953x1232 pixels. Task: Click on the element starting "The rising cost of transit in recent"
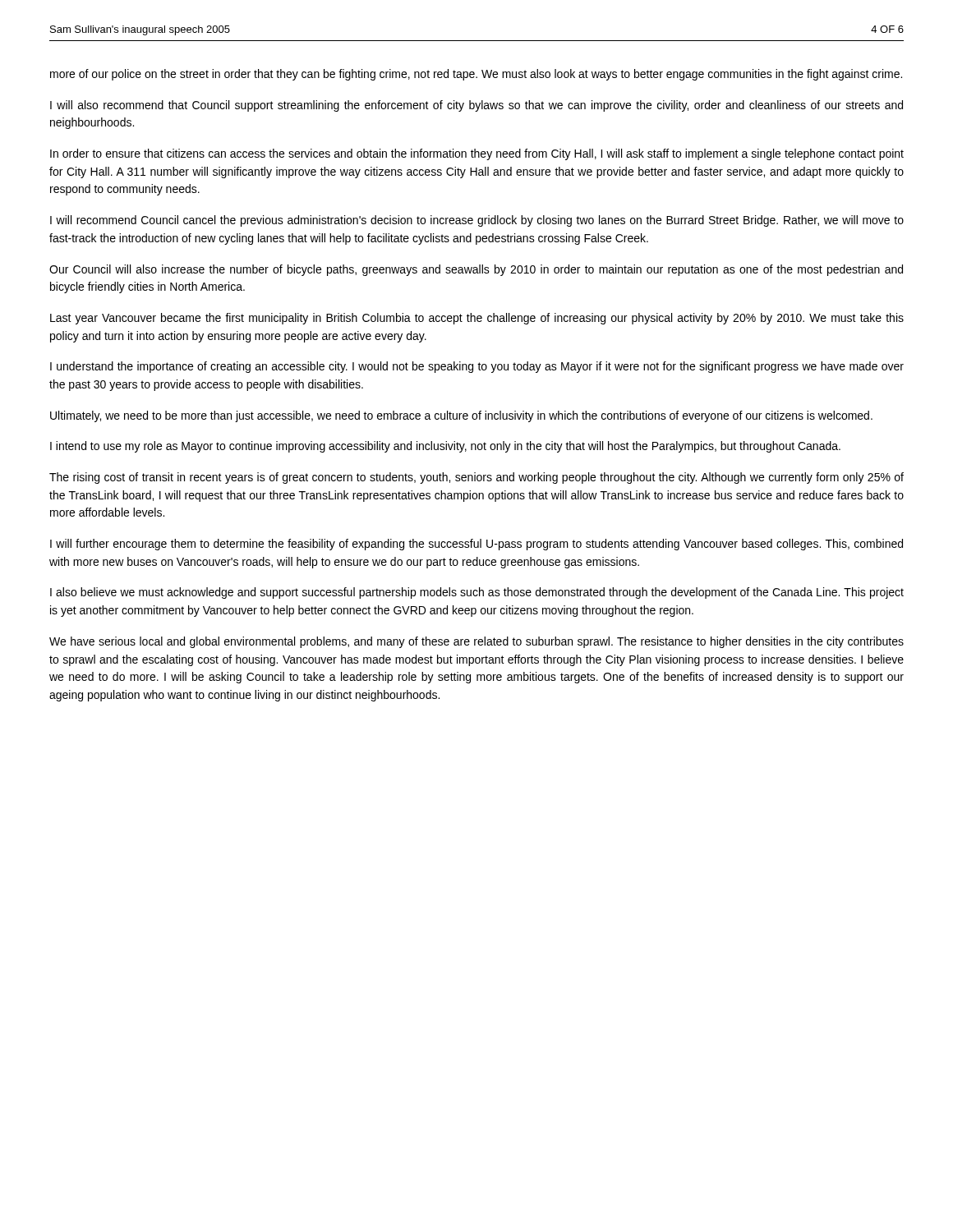[x=476, y=495]
